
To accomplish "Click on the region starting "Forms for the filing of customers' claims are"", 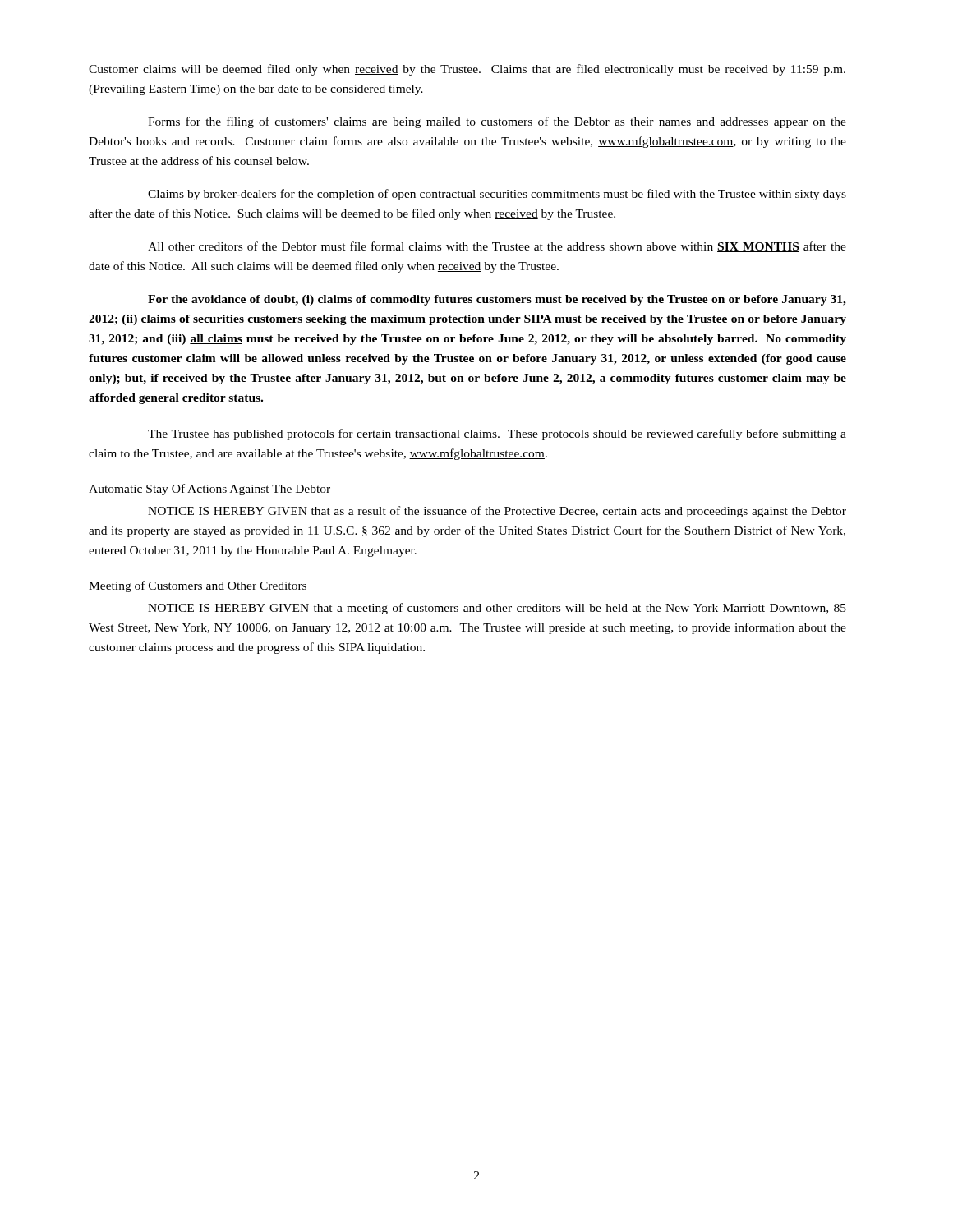I will click(467, 141).
